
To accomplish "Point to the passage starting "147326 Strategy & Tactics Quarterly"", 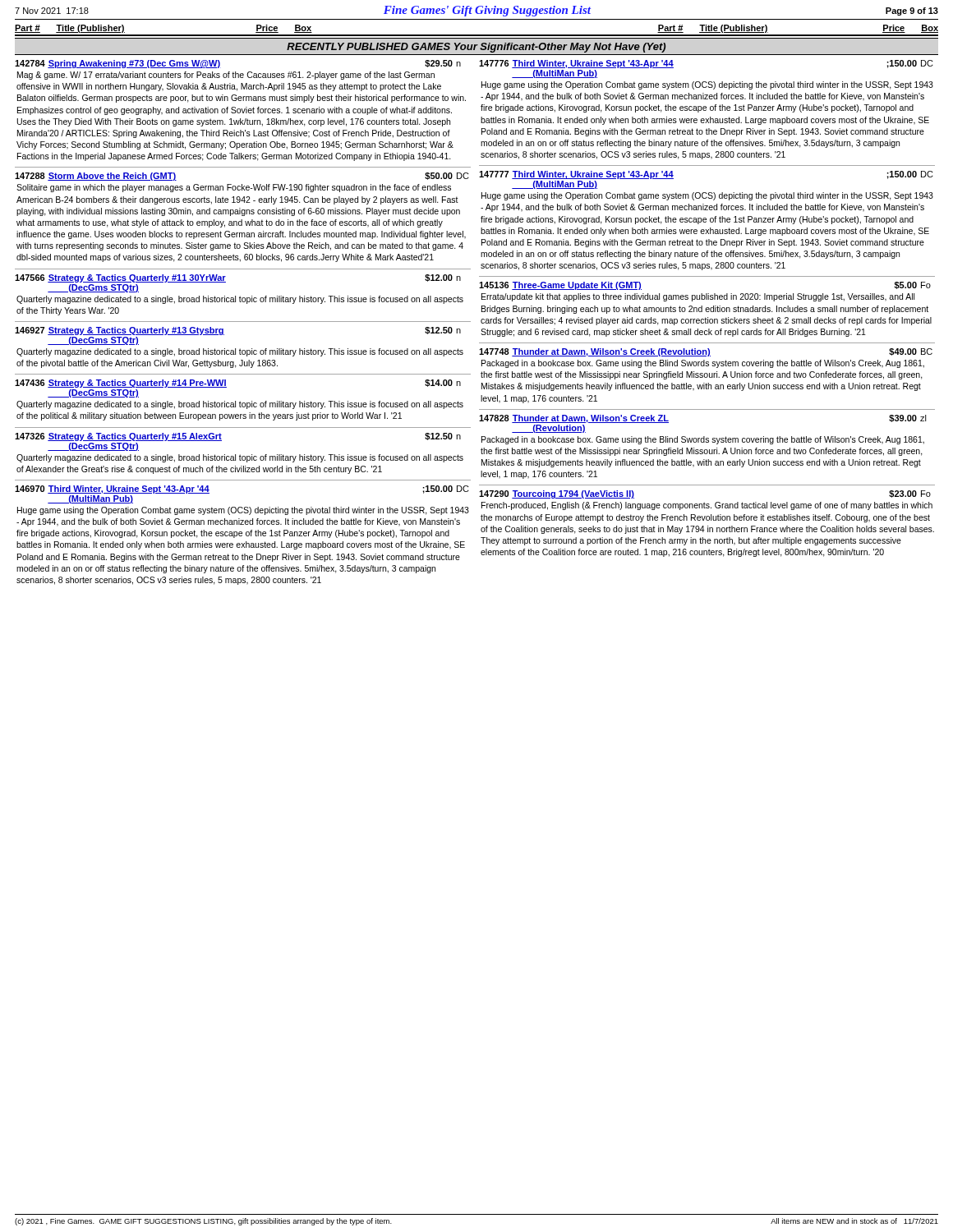I will [243, 453].
